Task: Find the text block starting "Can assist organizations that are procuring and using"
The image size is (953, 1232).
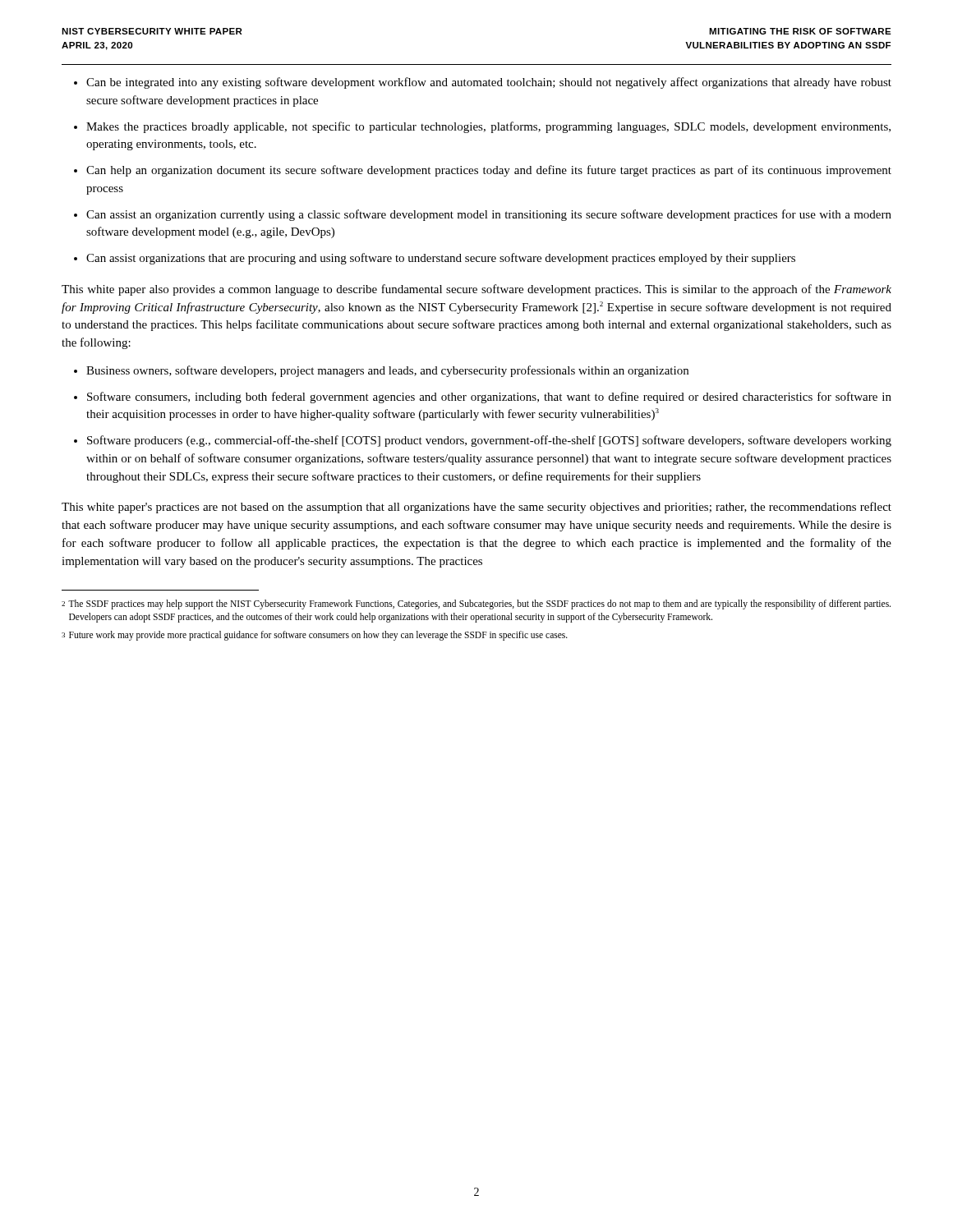Action: [x=441, y=258]
